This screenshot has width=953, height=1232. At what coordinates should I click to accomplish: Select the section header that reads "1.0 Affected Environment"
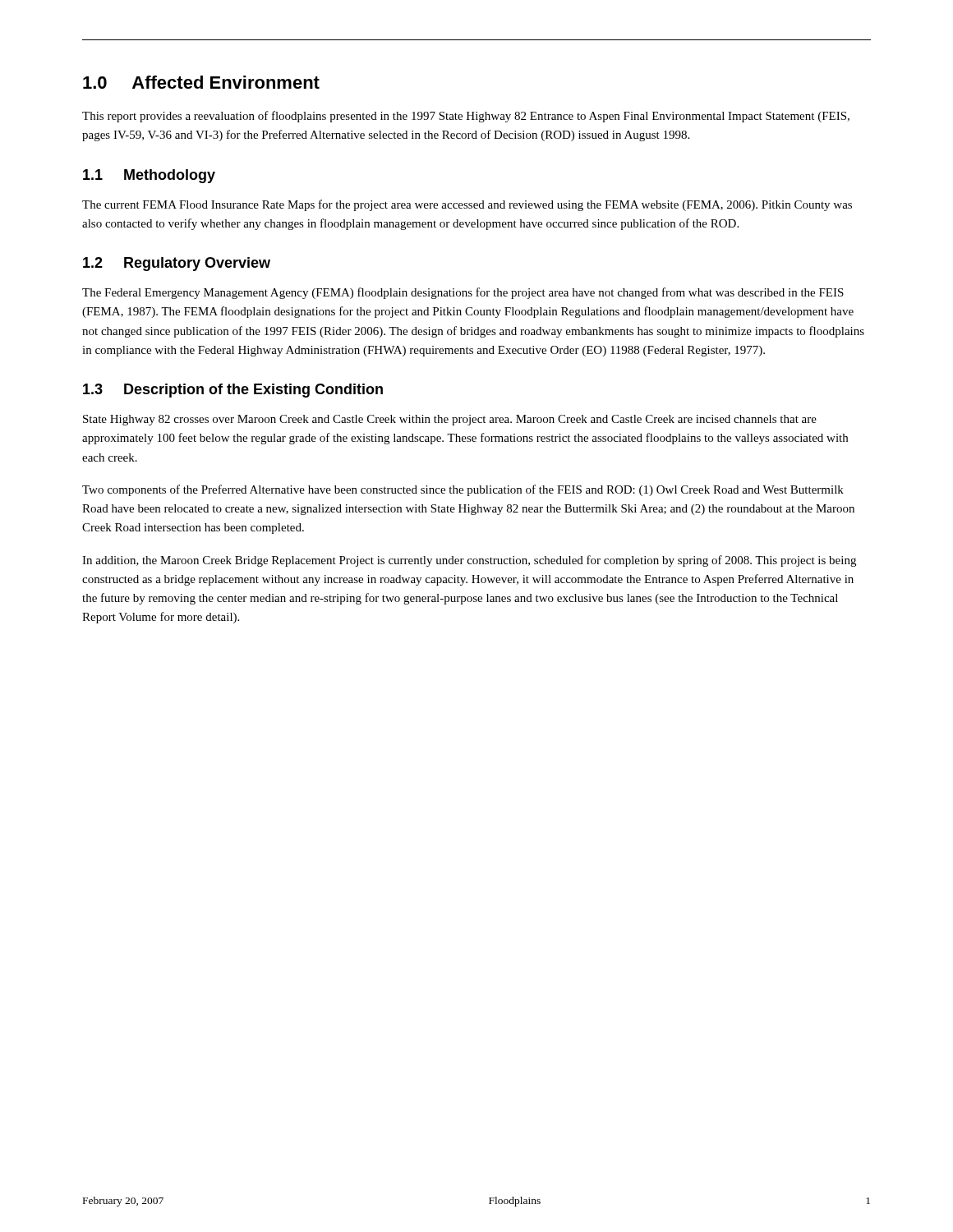(201, 83)
